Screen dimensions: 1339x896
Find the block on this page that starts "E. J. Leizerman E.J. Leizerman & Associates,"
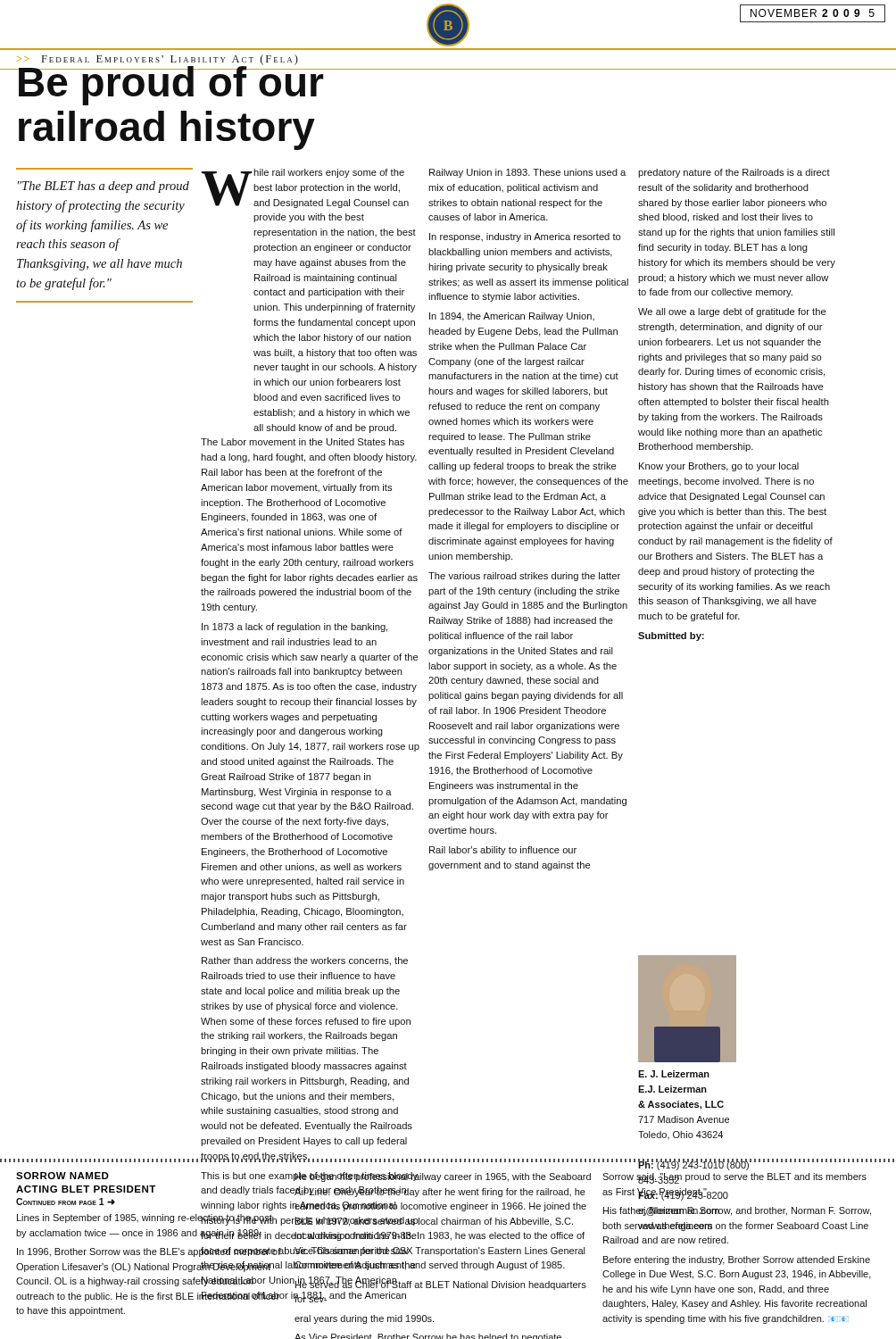pyautogui.click(x=694, y=1150)
